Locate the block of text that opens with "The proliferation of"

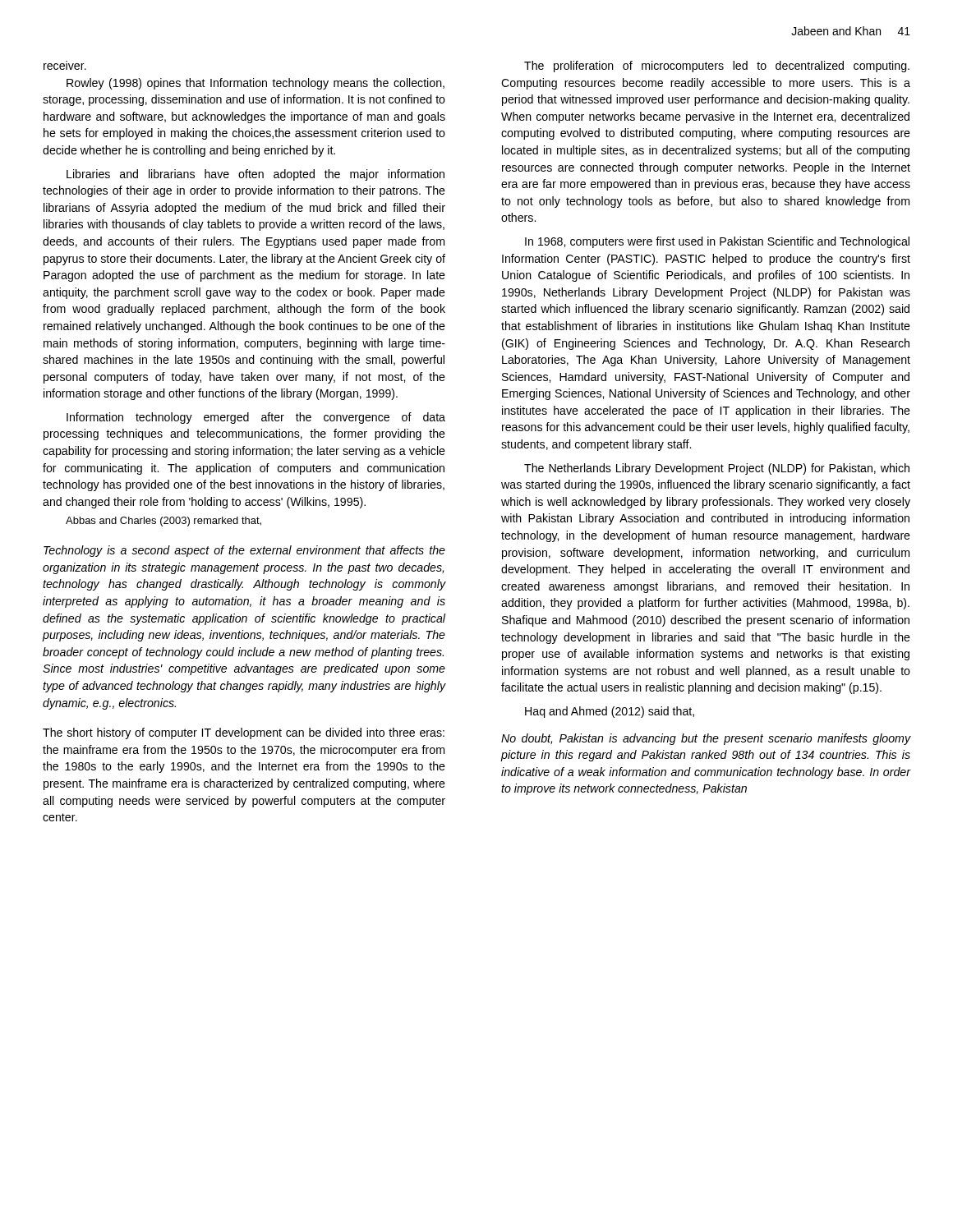pyautogui.click(x=706, y=389)
